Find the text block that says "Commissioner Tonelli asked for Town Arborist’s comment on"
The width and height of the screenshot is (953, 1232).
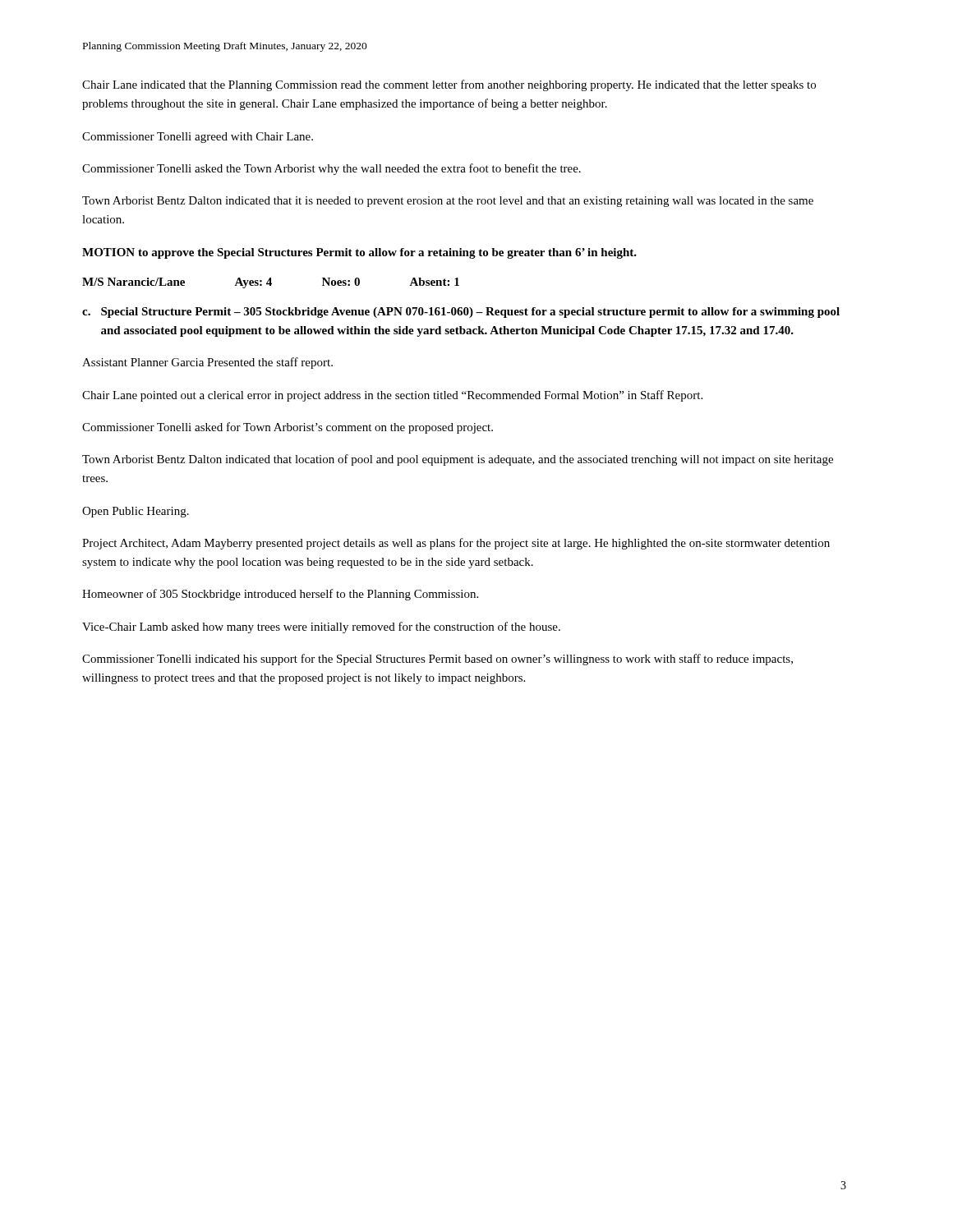[288, 427]
